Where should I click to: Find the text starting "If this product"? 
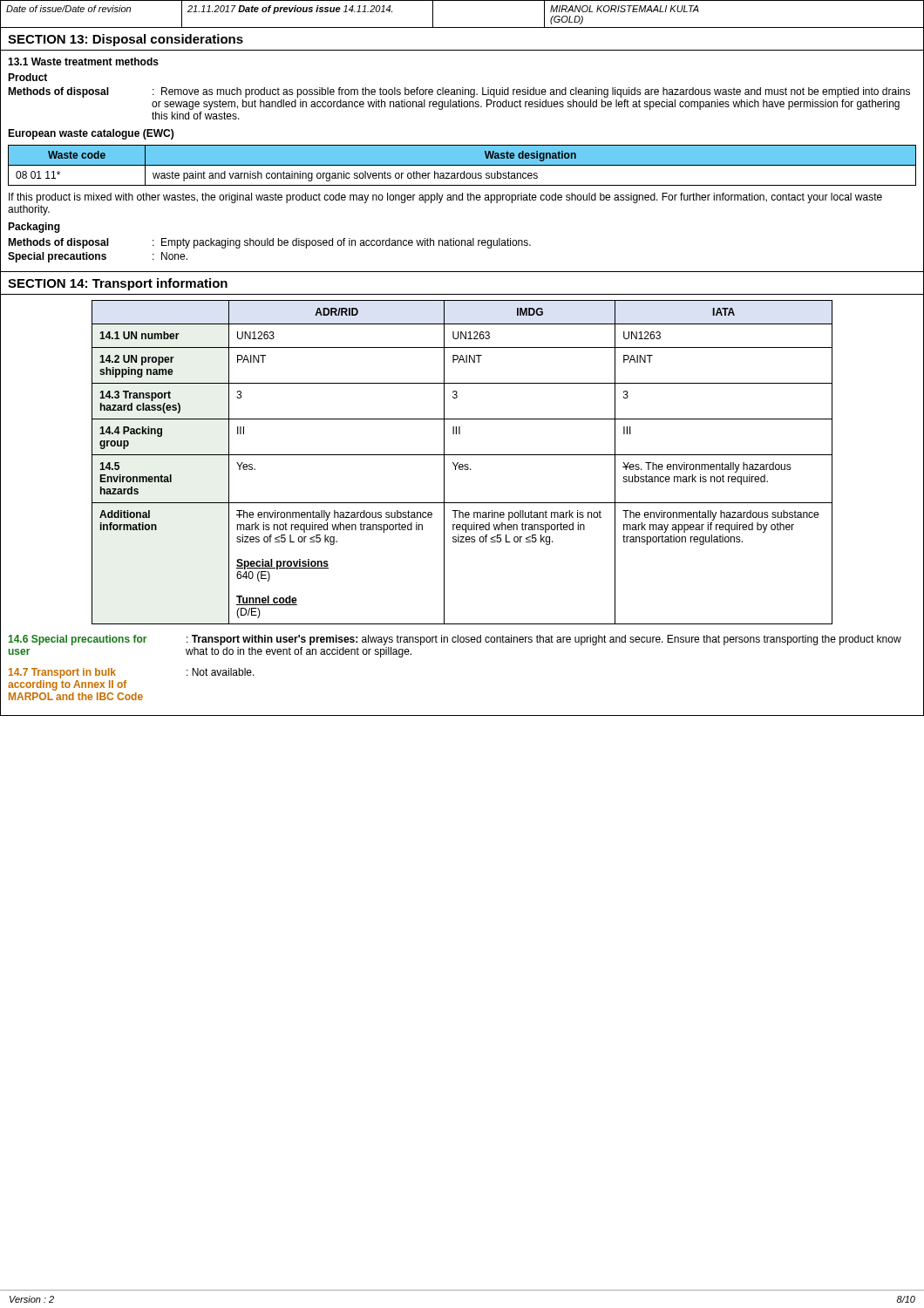click(445, 203)
